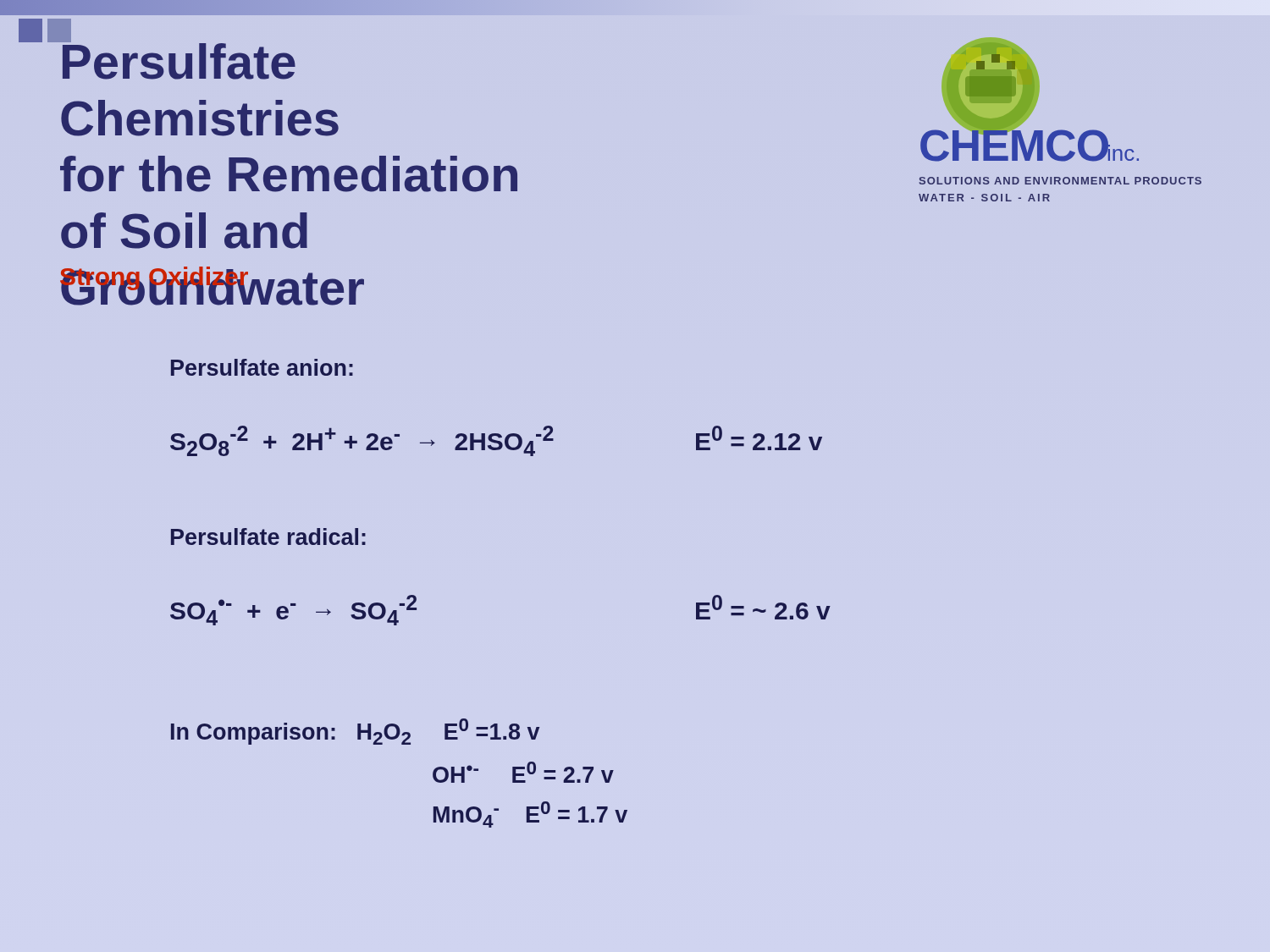The width and height of the screenshot is (1270, 952).
Task: Locate the text "Persulfate anion:"
Action: tap(262, 368)
